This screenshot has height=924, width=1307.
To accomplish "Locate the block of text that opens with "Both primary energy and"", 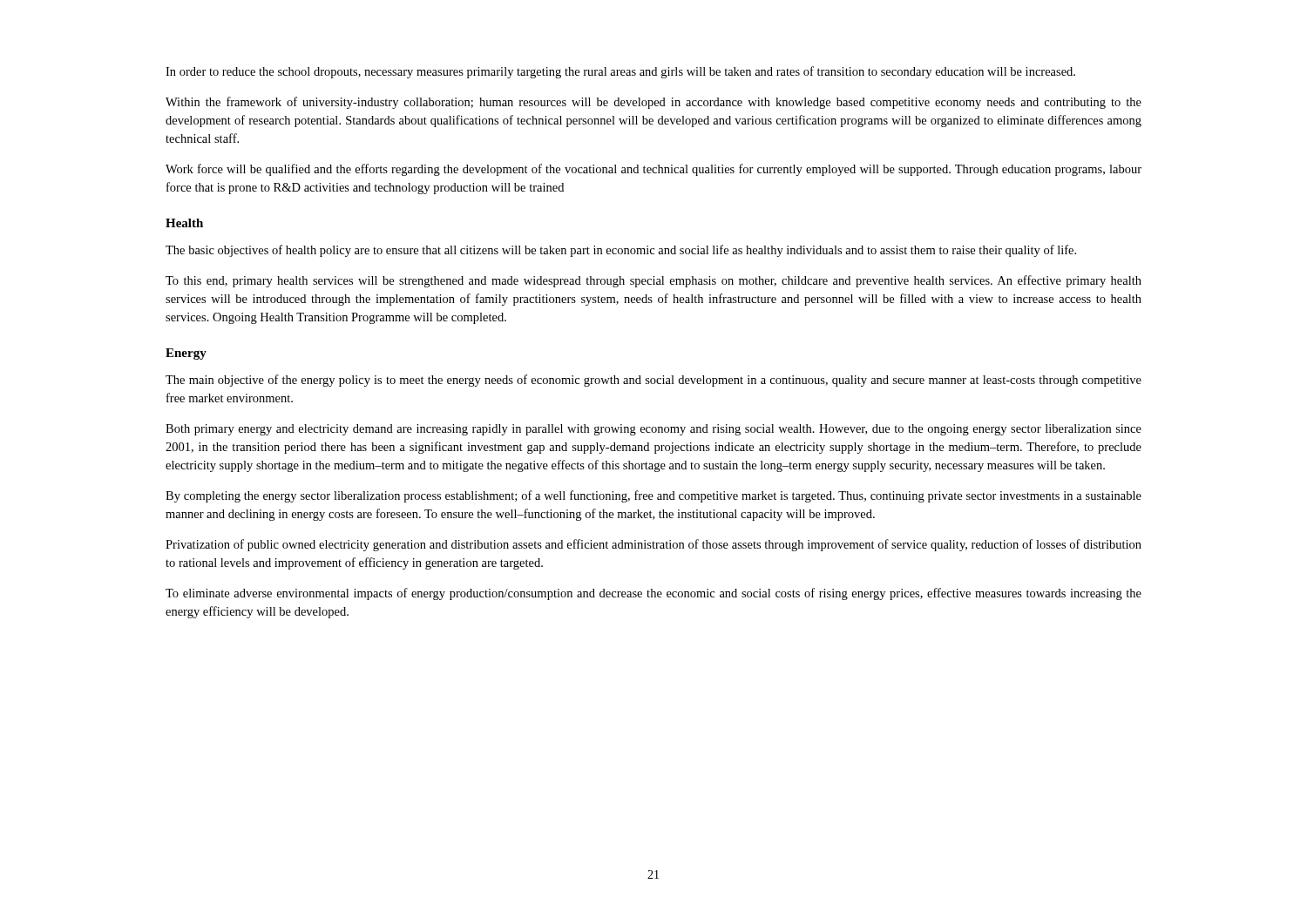I will pos(654,447).
